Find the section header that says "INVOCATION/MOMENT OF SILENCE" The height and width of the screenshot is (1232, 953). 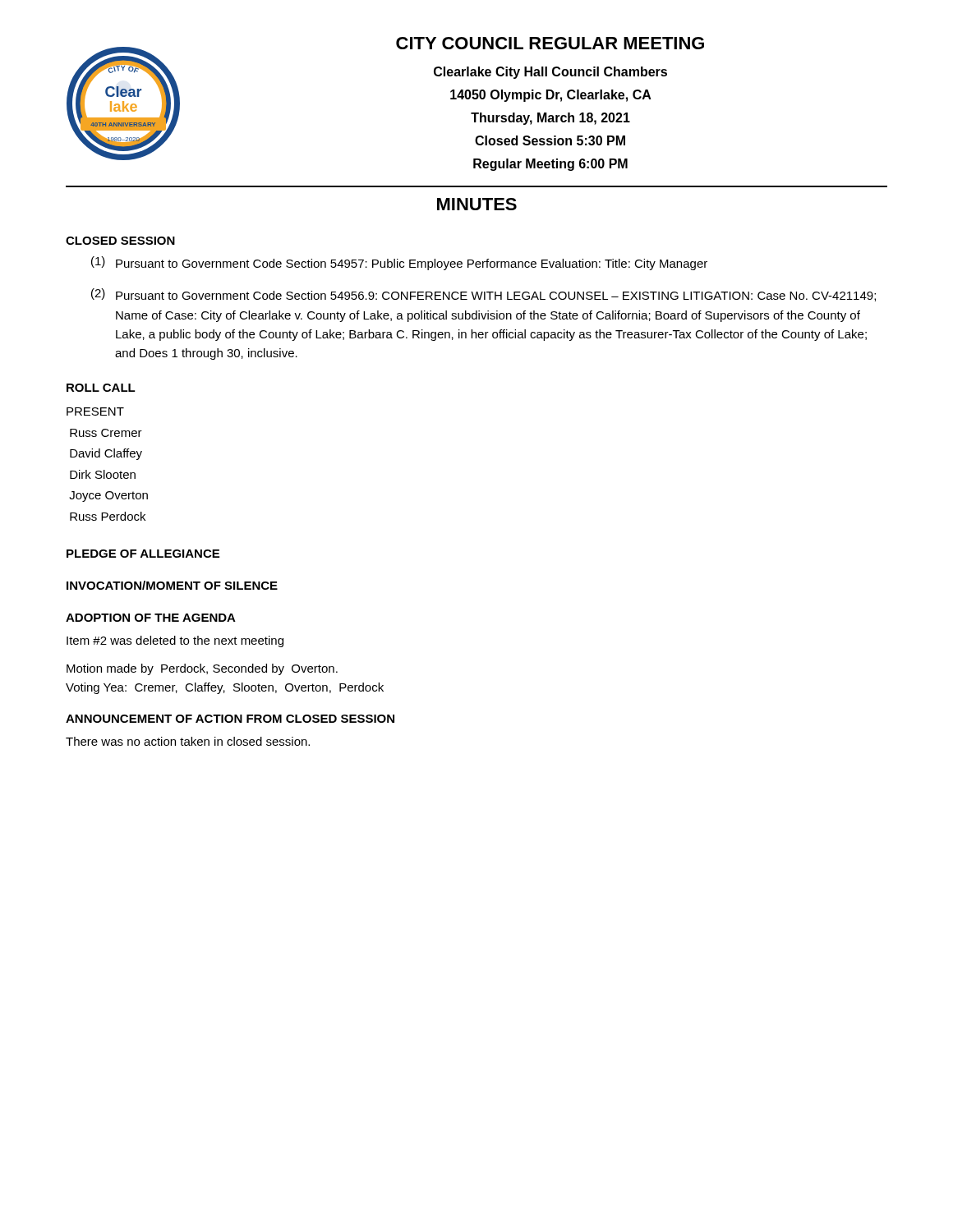click(172, 585)
